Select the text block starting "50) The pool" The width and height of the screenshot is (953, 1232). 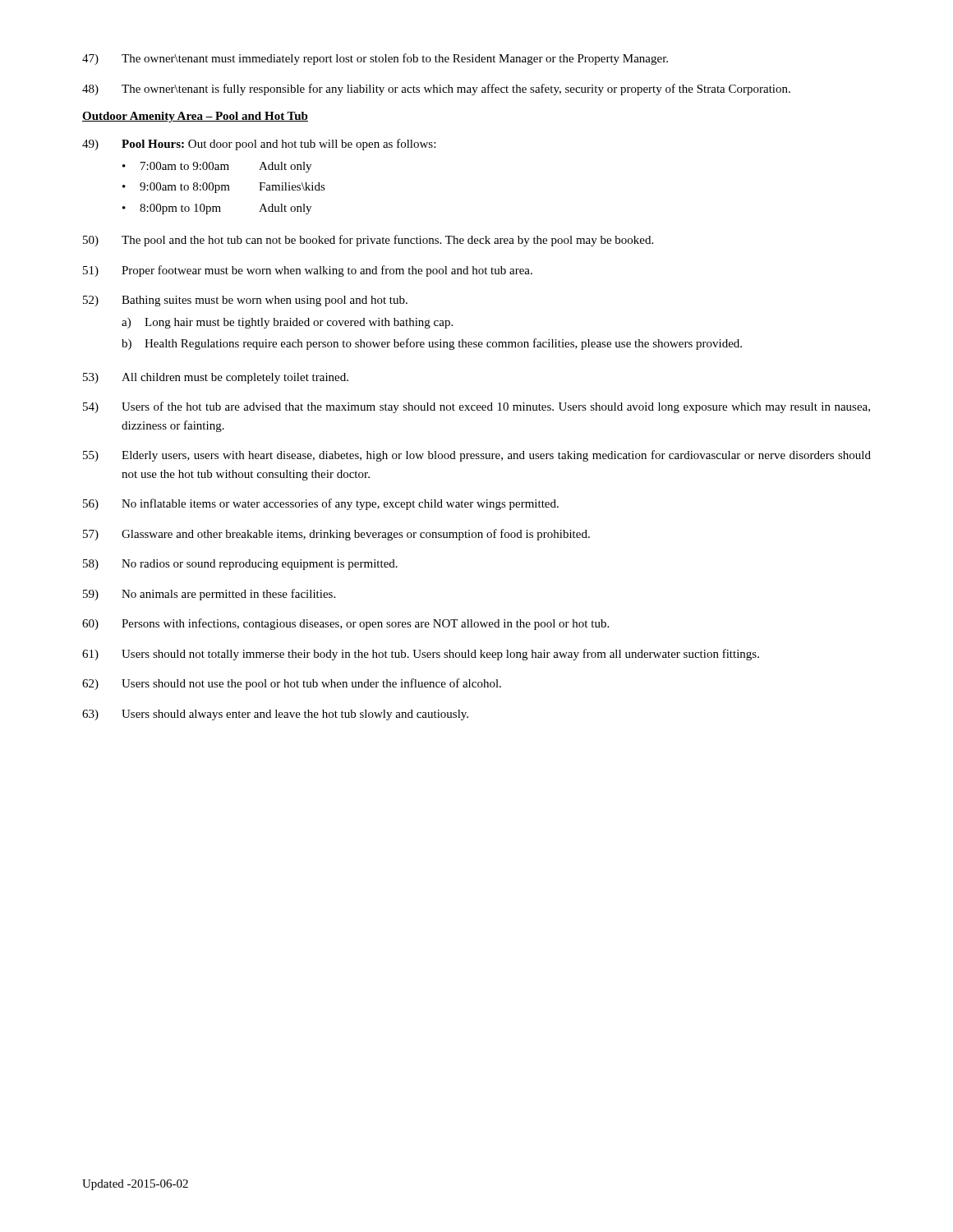click(476, 240)
